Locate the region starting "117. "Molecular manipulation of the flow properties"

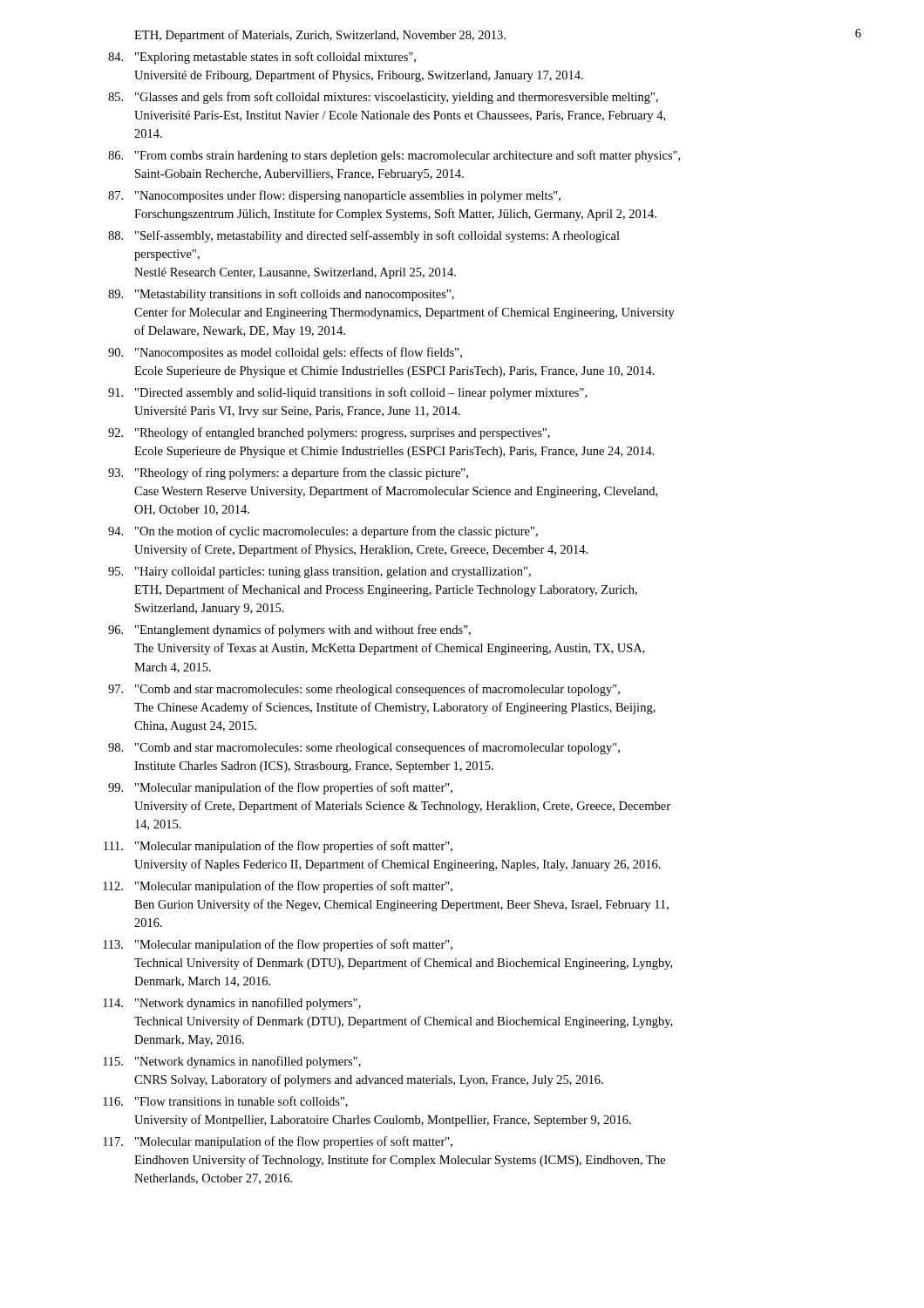coord(475,1160)
